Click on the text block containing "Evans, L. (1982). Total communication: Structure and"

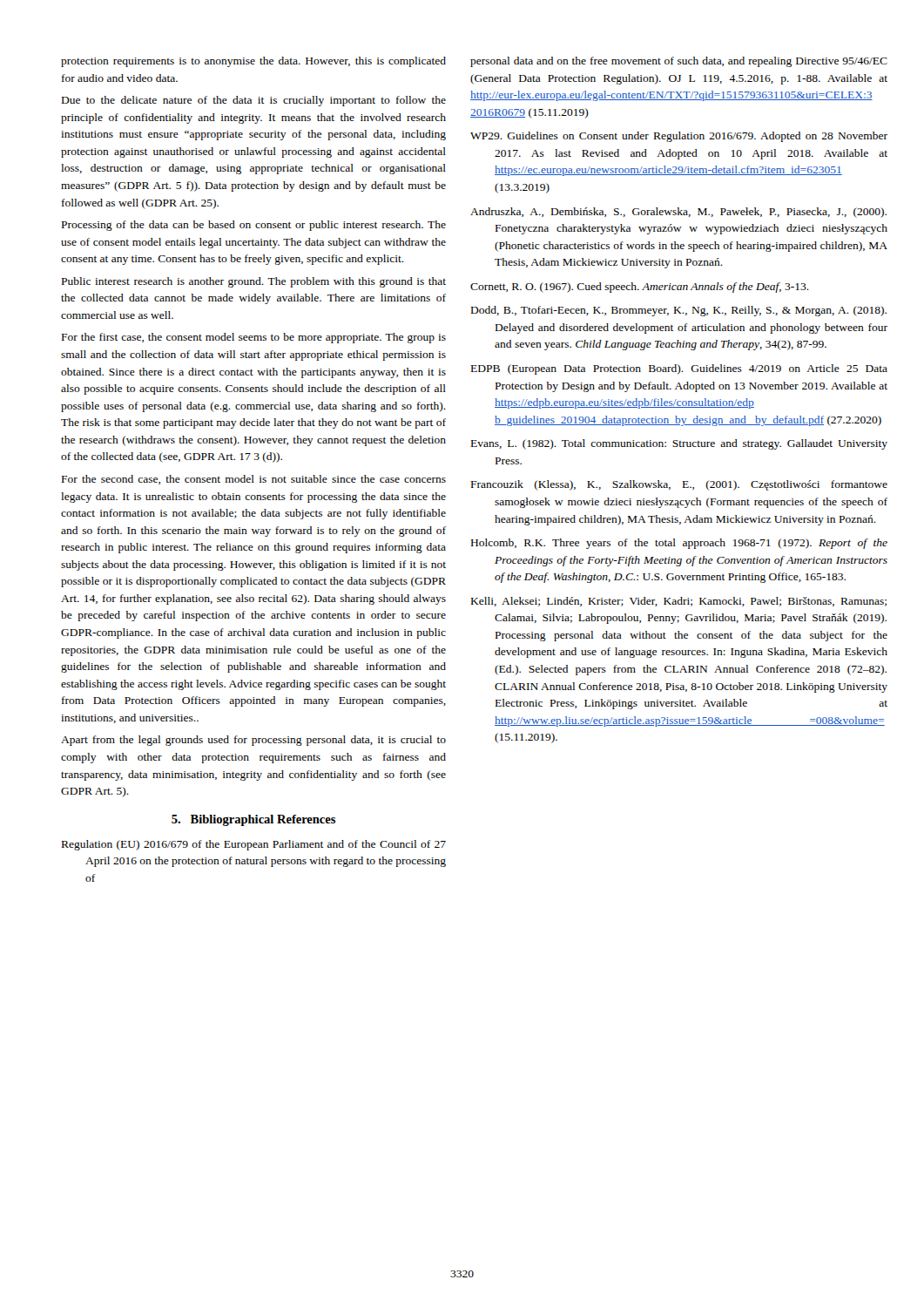point(679,452)
